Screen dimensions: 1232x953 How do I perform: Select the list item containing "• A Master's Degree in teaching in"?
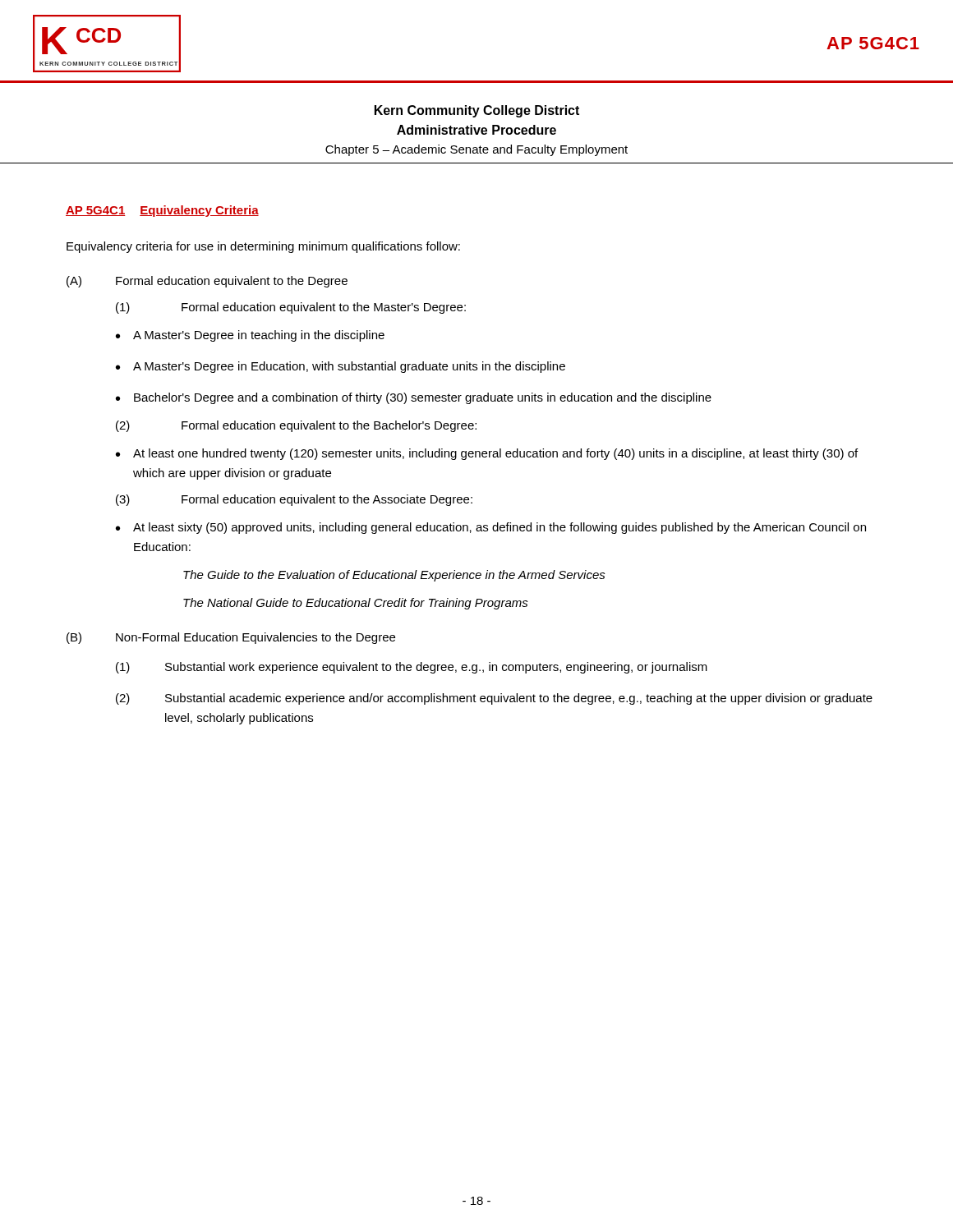[250, 336]
